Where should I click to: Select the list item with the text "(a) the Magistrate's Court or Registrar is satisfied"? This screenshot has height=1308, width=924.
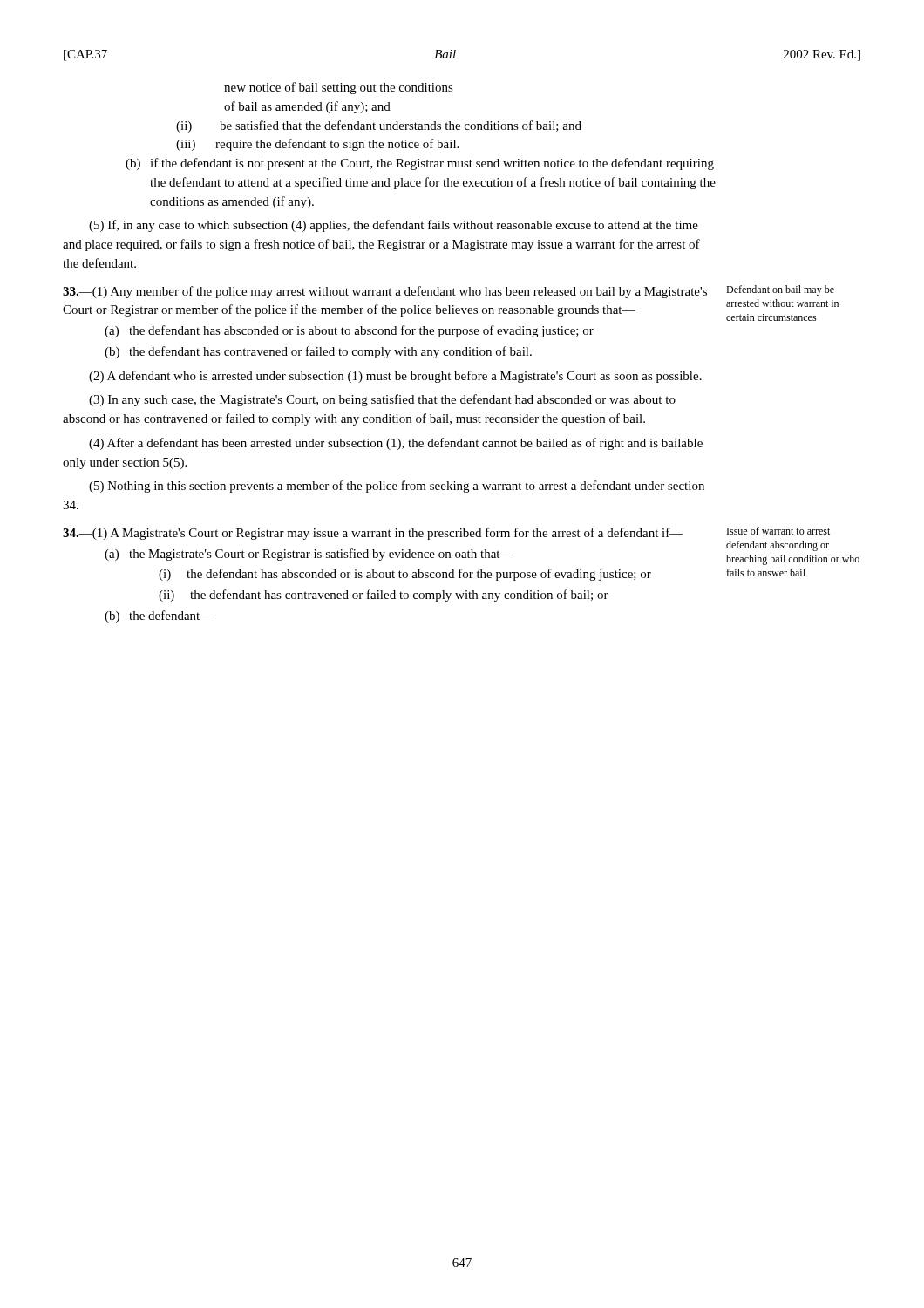411,554
